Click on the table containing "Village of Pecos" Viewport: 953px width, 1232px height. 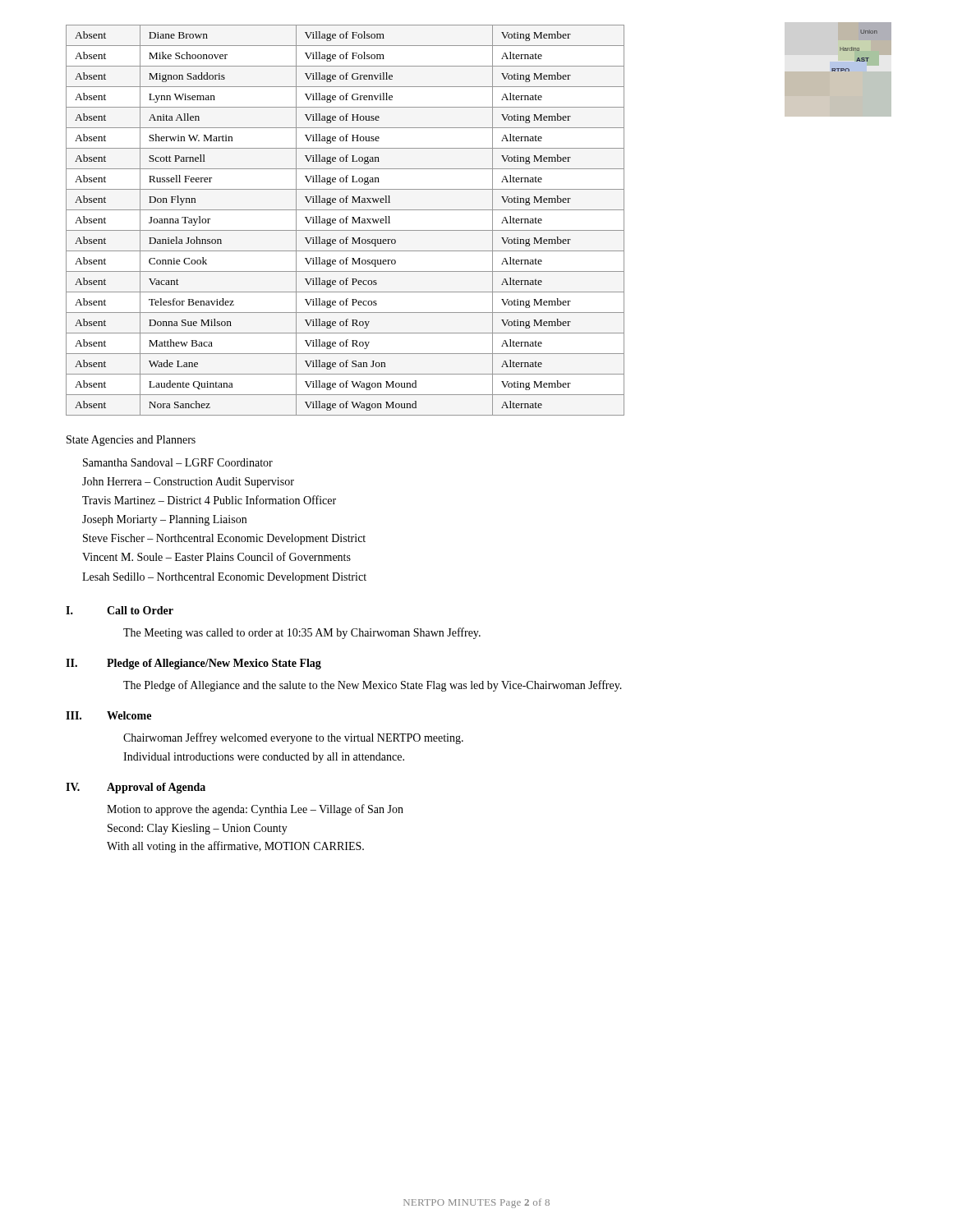(476, 220)
